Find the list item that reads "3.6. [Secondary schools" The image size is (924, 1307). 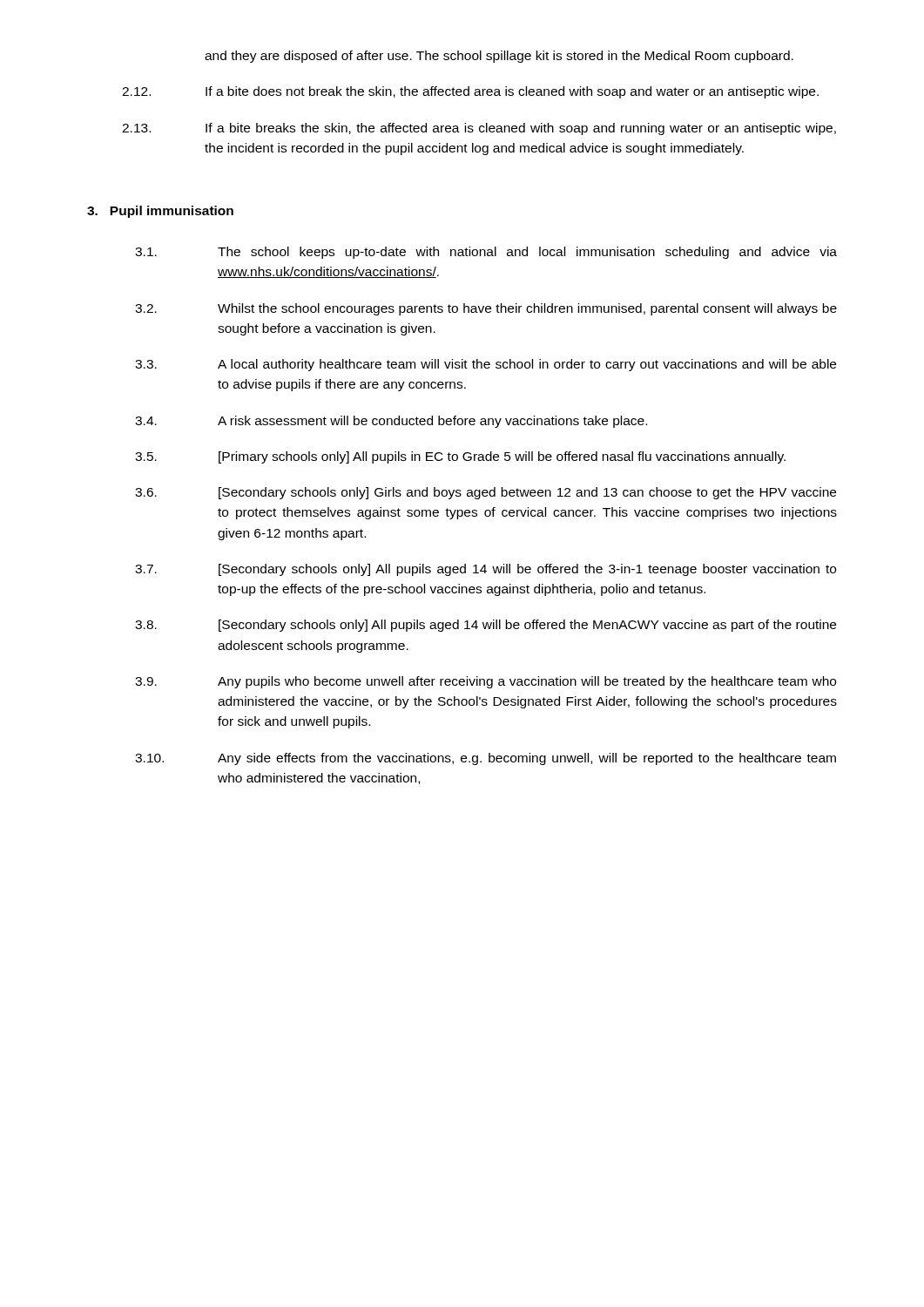point(462,512)
